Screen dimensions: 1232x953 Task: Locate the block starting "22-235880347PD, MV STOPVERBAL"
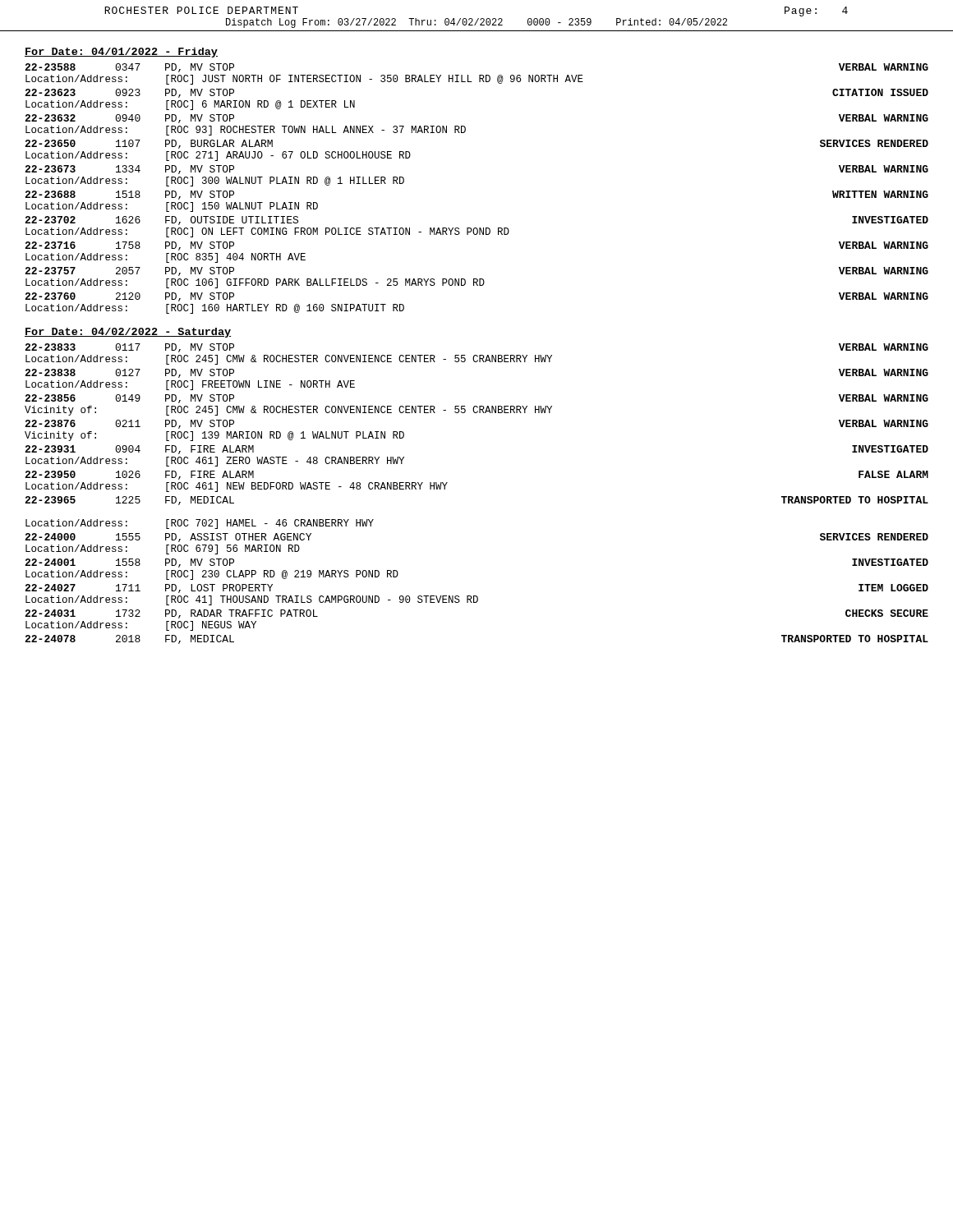476,73
